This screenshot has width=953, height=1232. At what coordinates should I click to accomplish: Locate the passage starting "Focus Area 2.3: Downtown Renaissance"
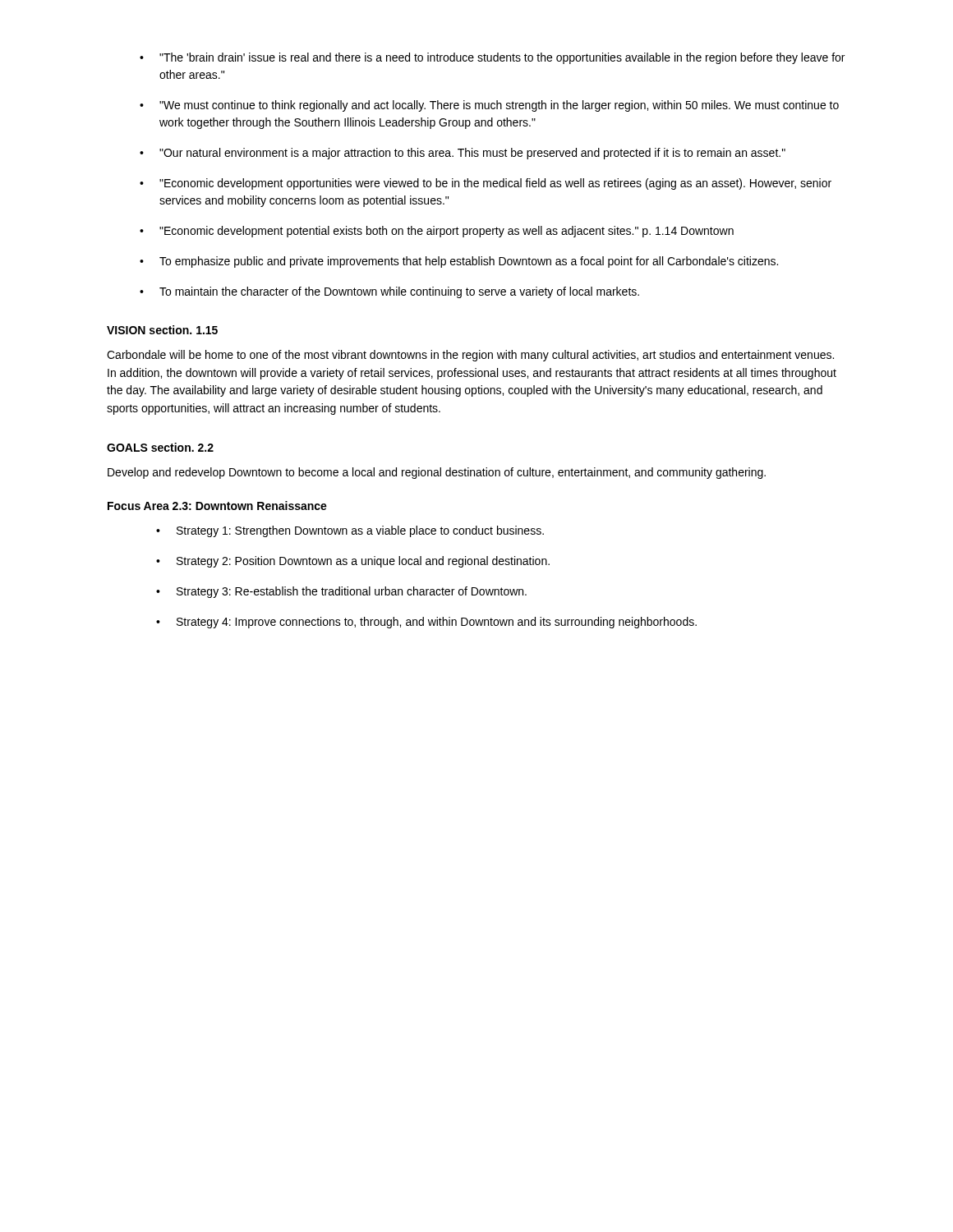point(217,506)
